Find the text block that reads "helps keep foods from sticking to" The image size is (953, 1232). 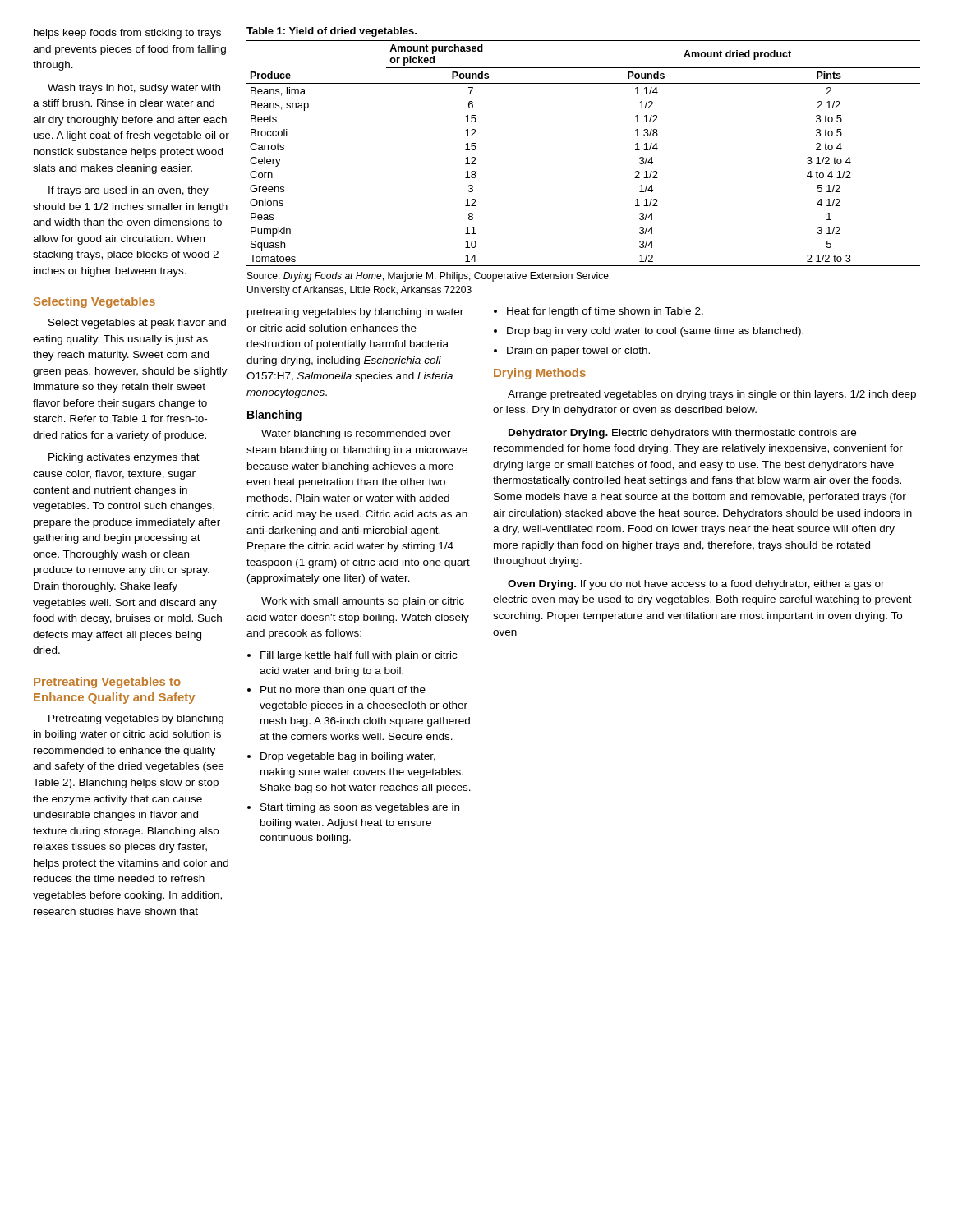(x=131, y=152)
